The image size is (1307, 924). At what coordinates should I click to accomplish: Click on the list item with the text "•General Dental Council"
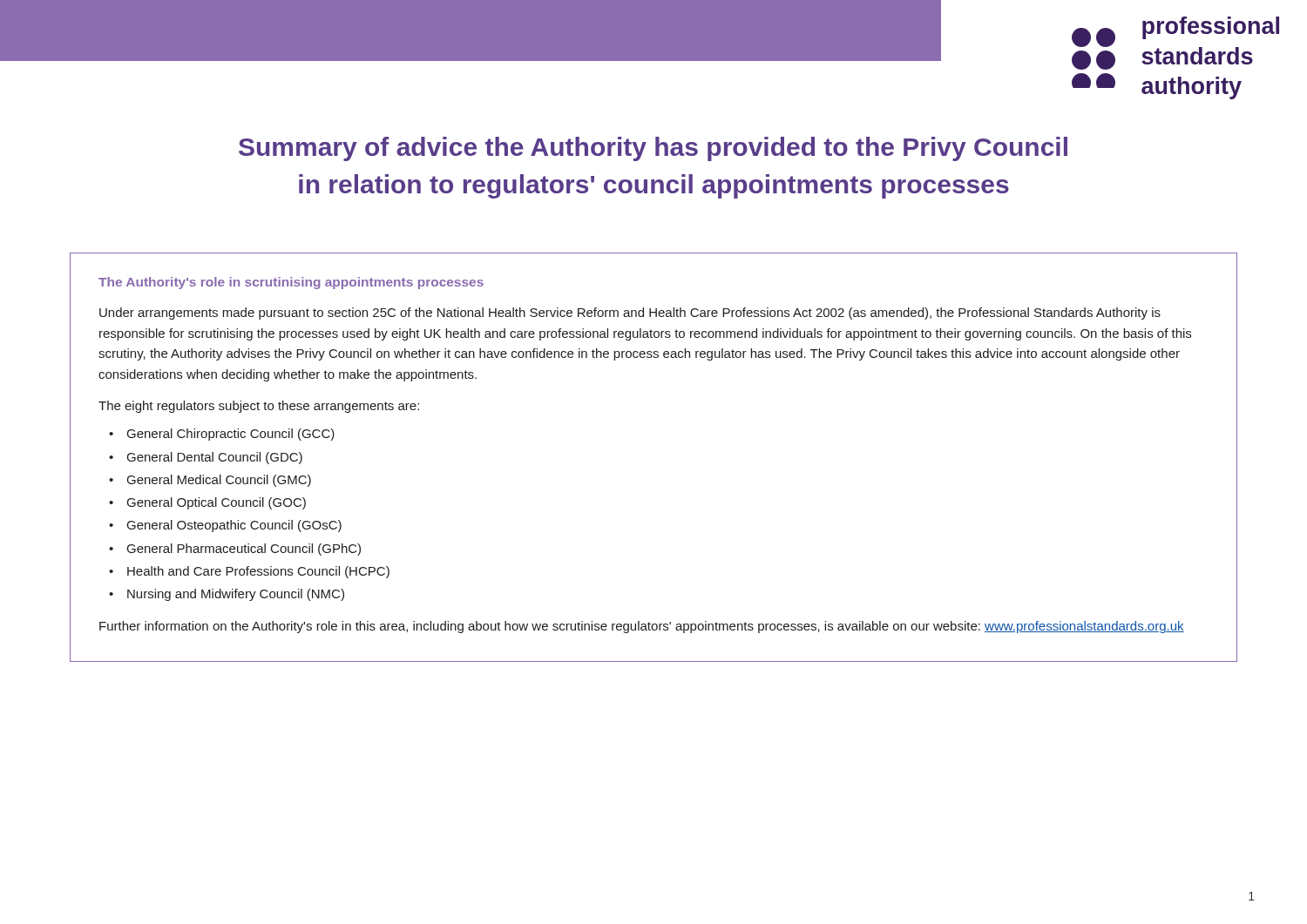(x=206, y=457)
